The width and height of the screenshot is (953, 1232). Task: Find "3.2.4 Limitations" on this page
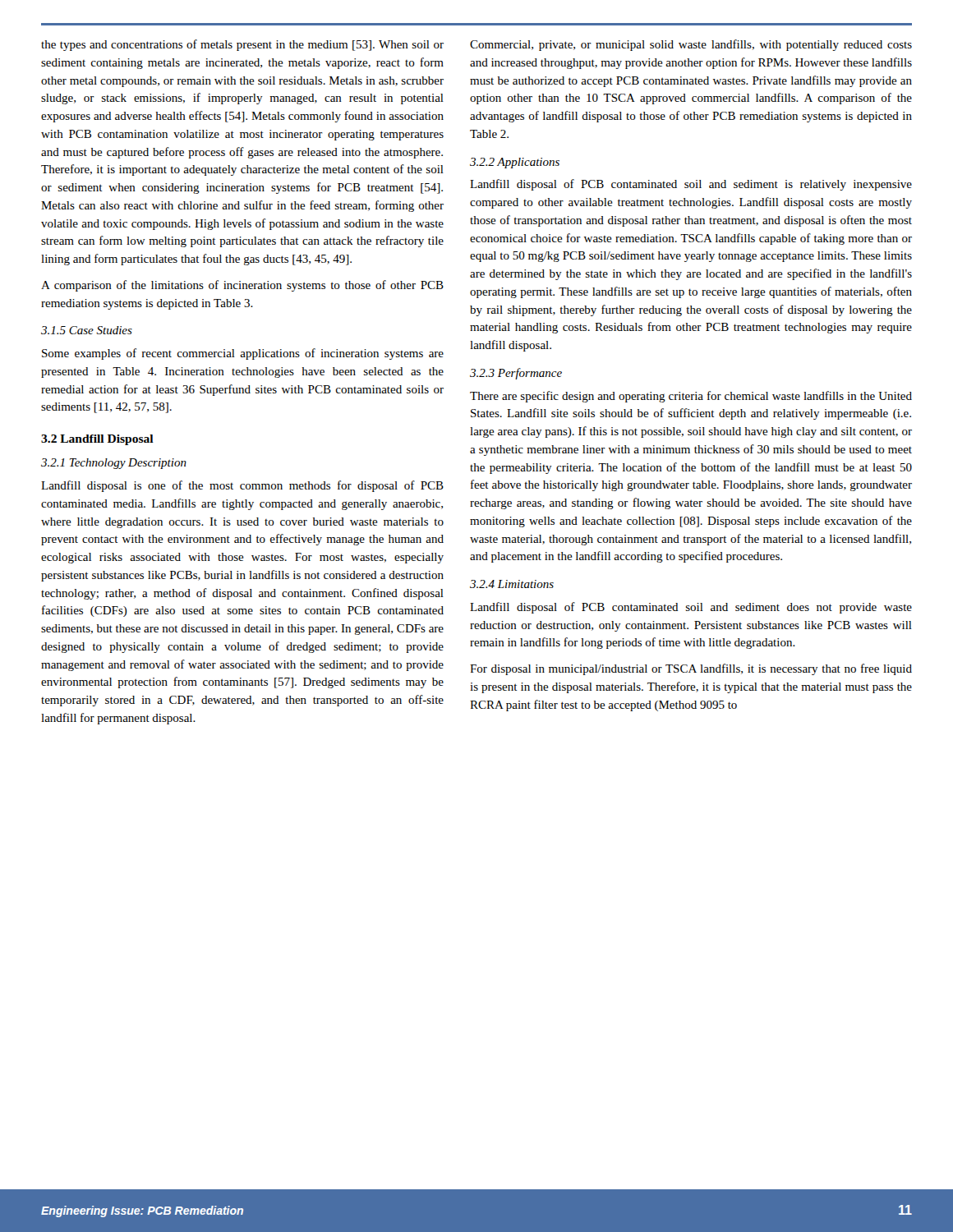point(512,584)
